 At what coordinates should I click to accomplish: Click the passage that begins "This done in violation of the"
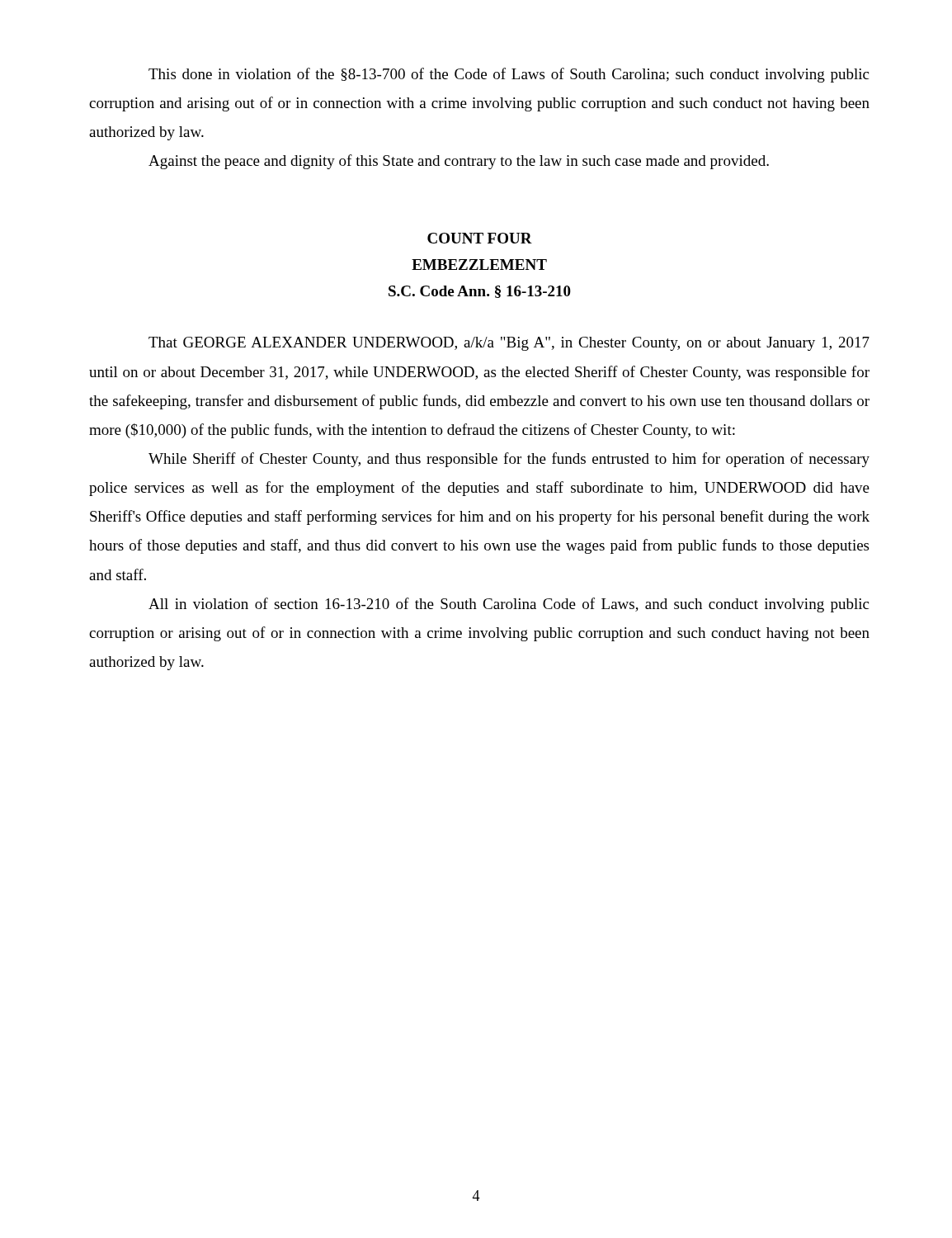tap(479, 103)
